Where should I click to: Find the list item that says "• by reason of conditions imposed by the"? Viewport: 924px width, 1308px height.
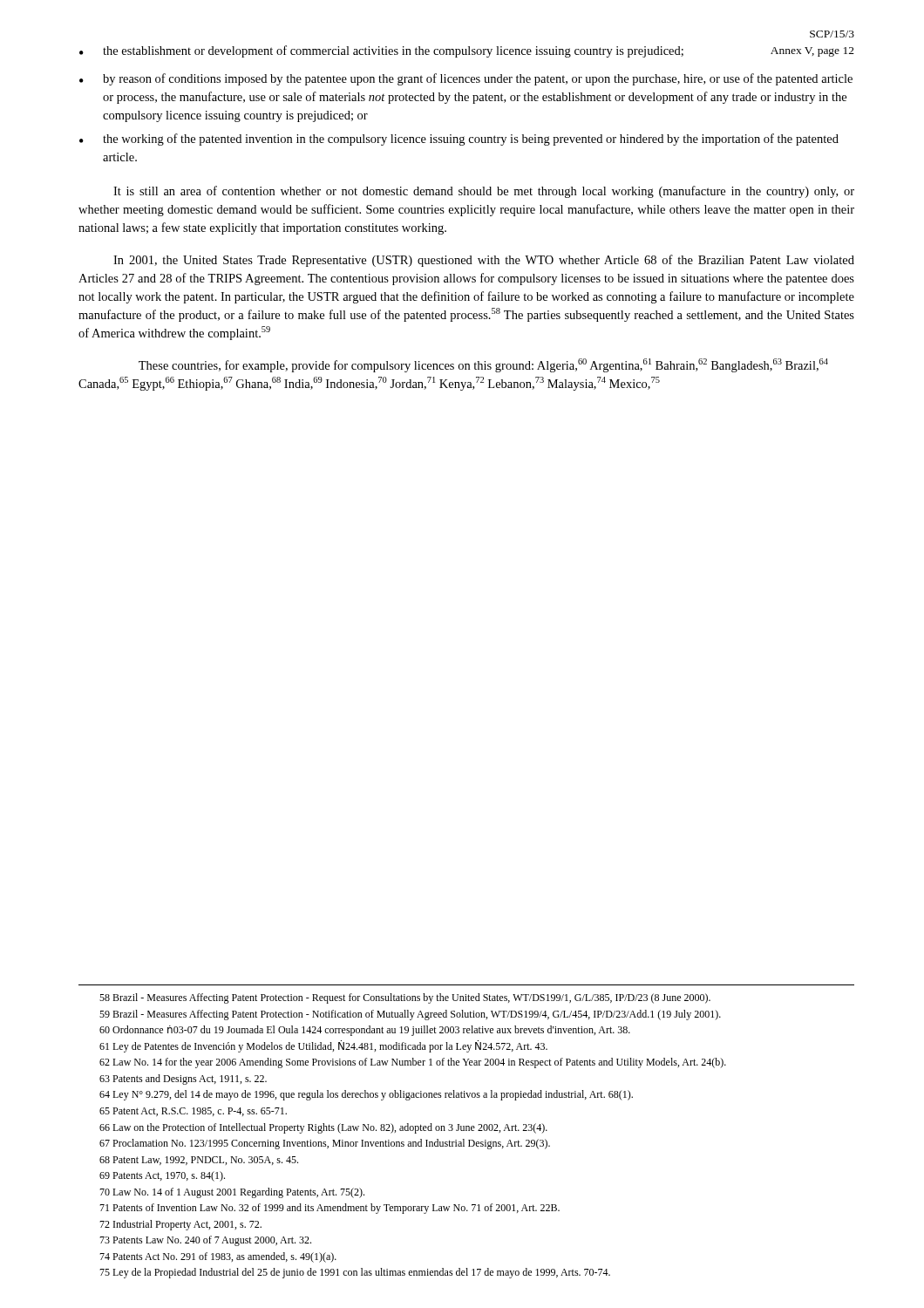pos(466,97)
